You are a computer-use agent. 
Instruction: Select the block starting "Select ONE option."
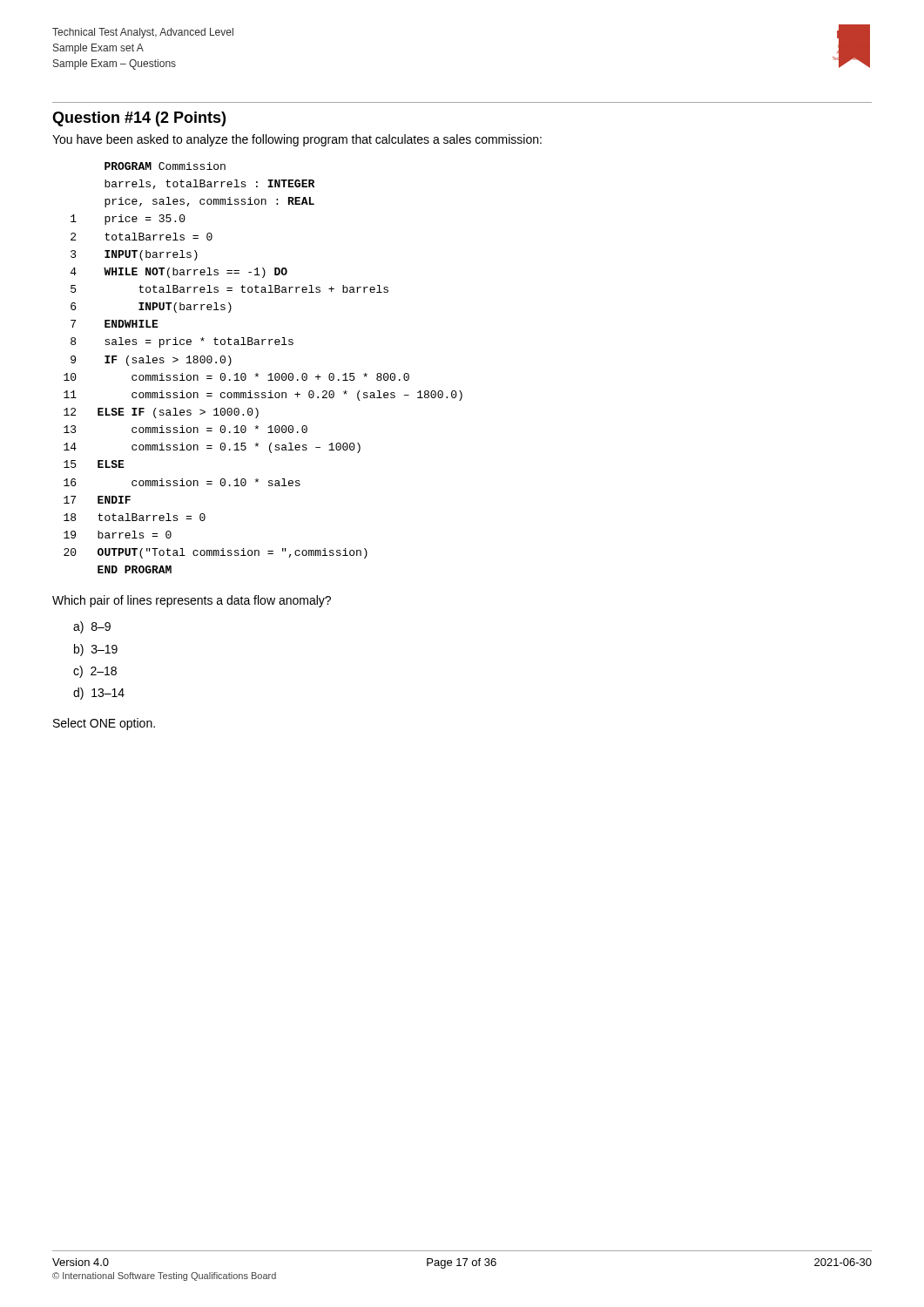[104, 723]
